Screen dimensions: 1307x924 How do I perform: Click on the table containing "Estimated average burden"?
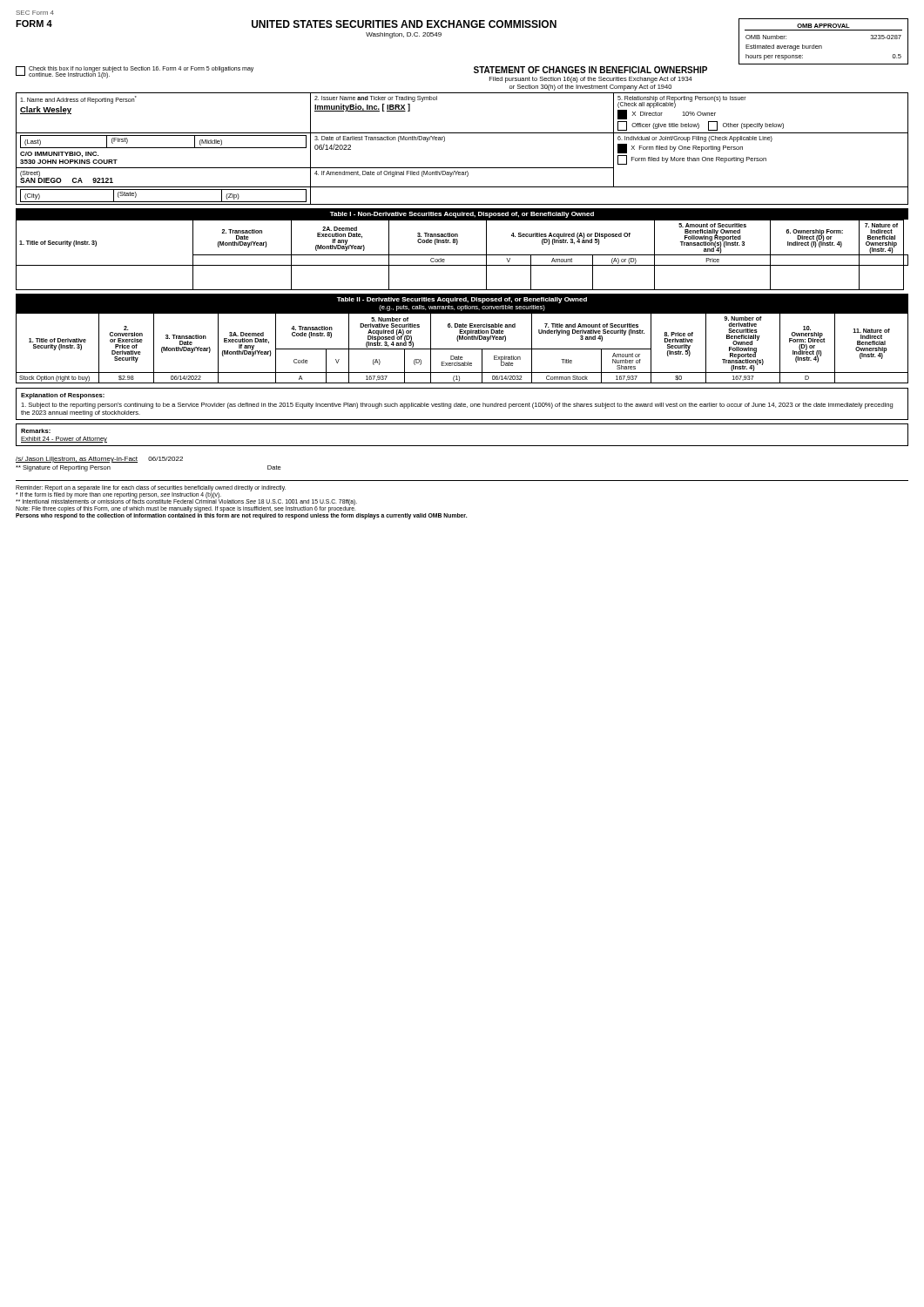(x=823, y=41)
